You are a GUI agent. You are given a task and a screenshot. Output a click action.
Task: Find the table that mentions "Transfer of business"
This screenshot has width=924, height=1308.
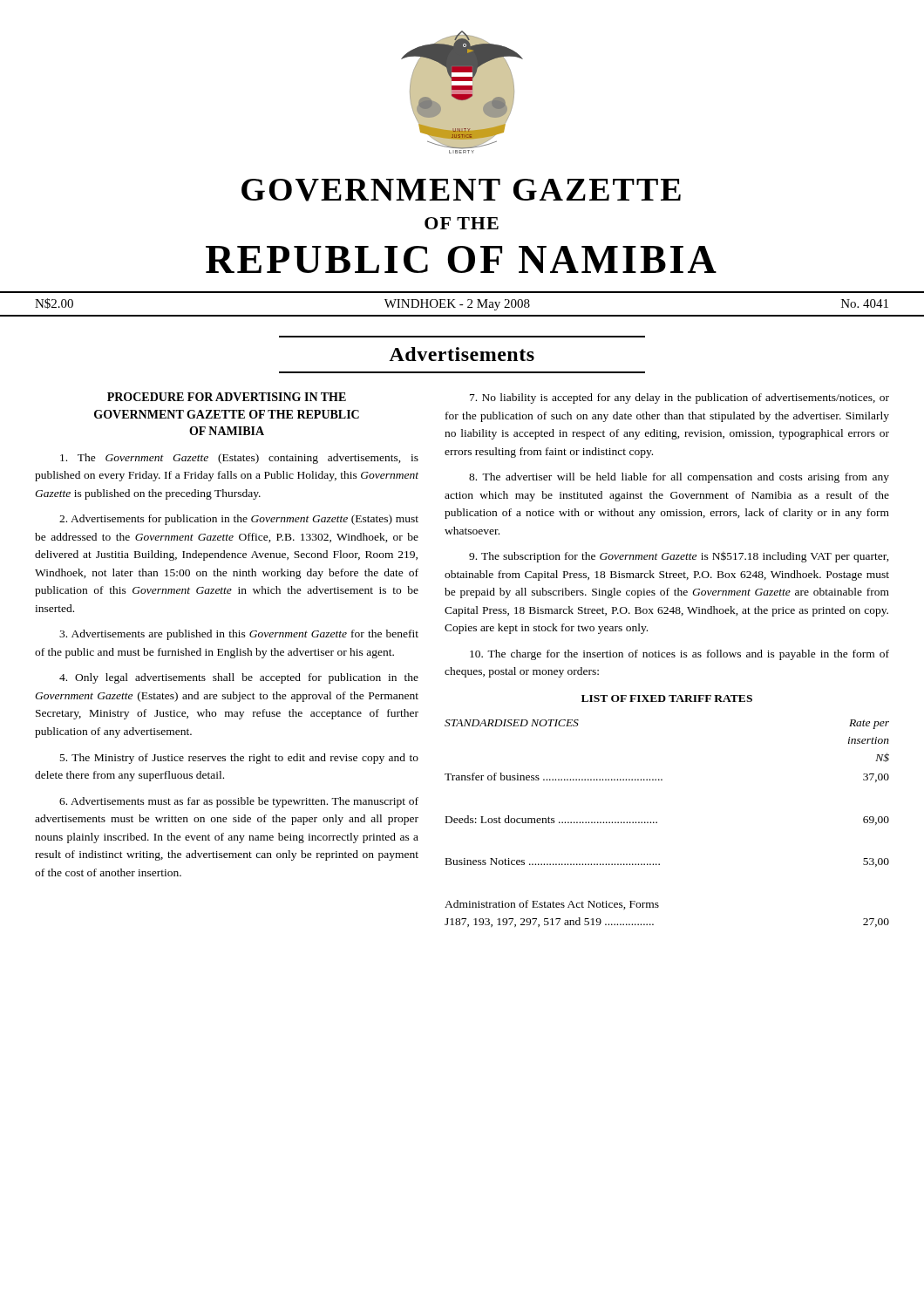(667, 822)
